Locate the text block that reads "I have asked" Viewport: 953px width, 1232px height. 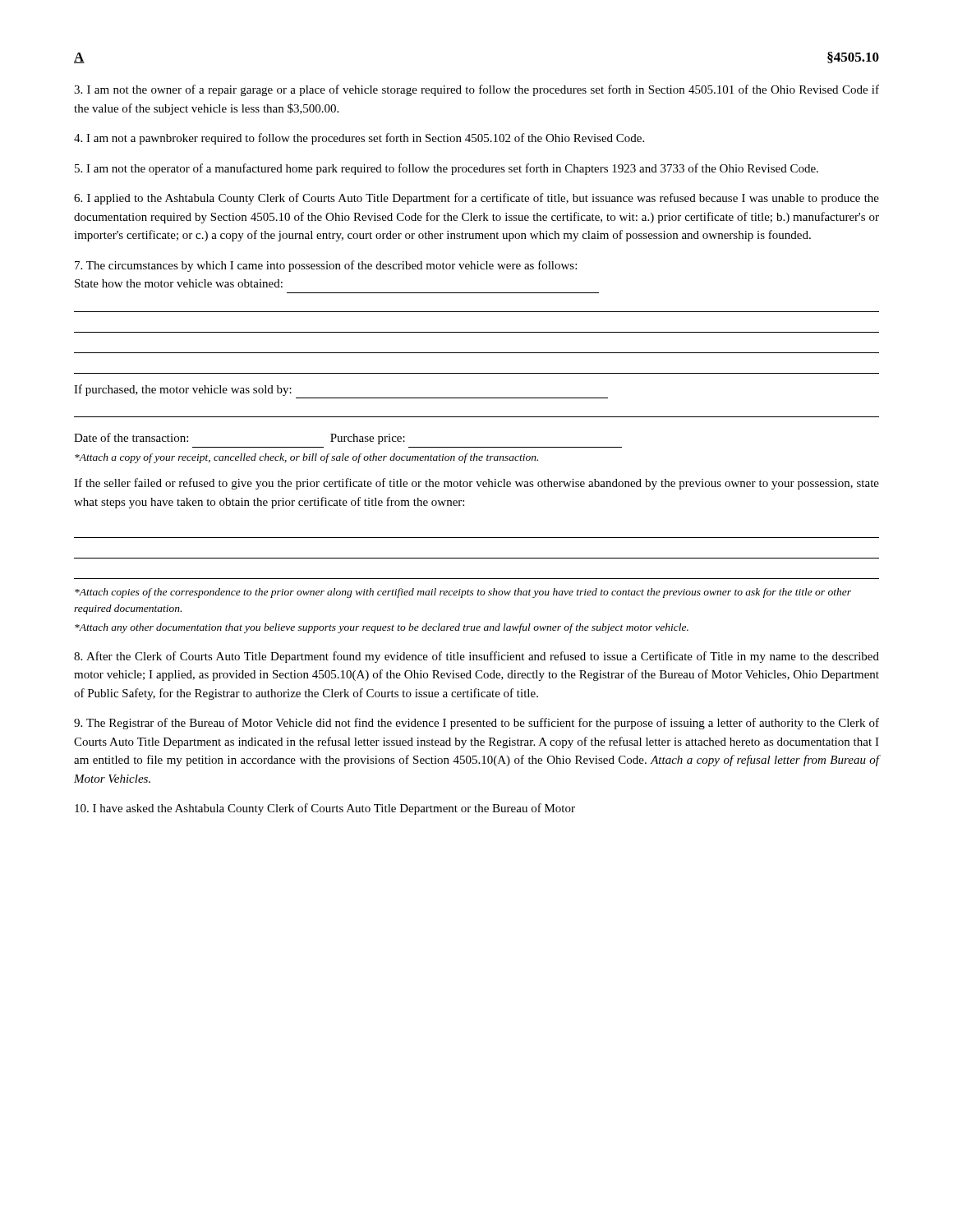(x=324, y=808)
